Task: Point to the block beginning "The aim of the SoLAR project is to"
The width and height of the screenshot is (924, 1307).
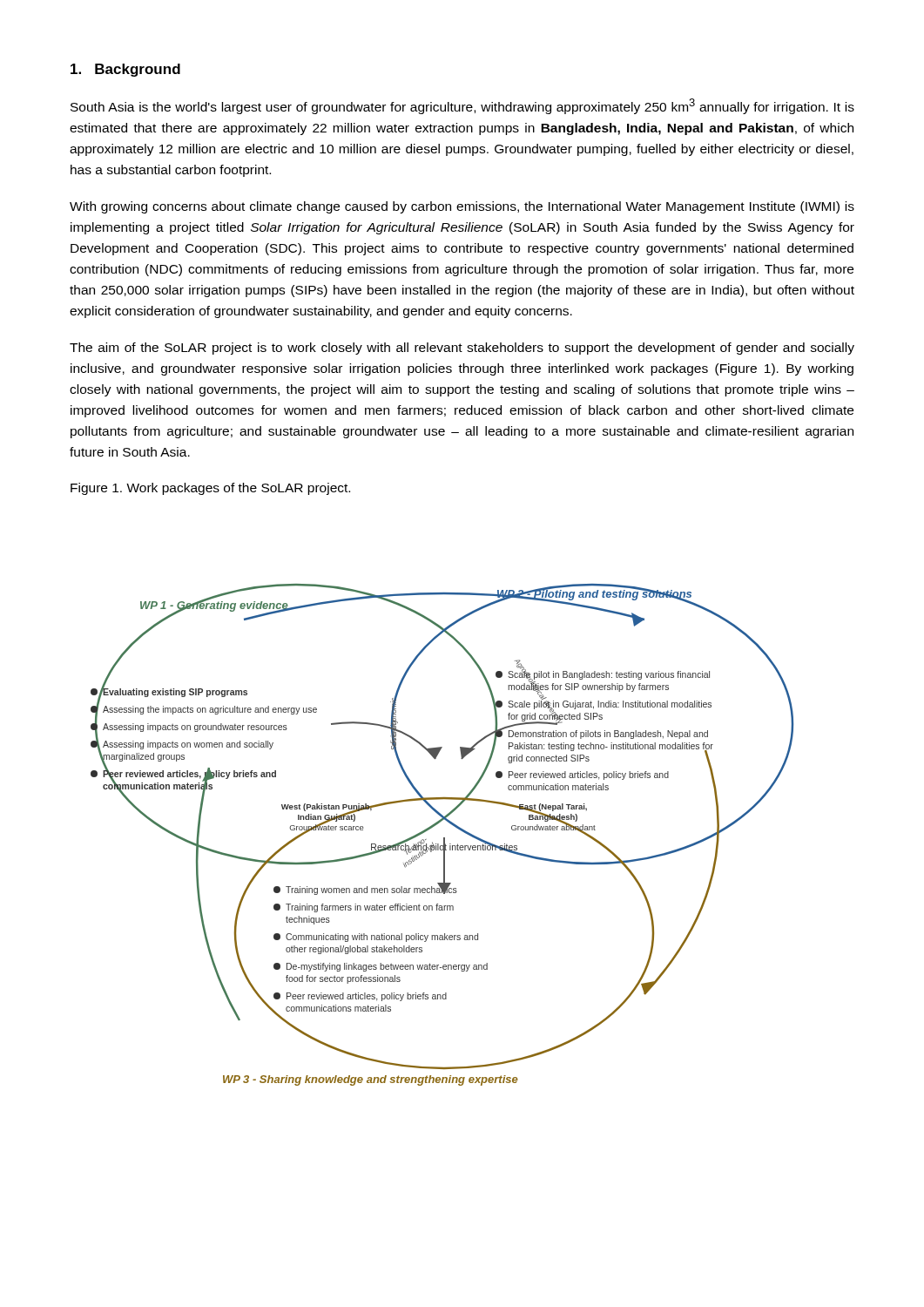Action: (462, 400)
